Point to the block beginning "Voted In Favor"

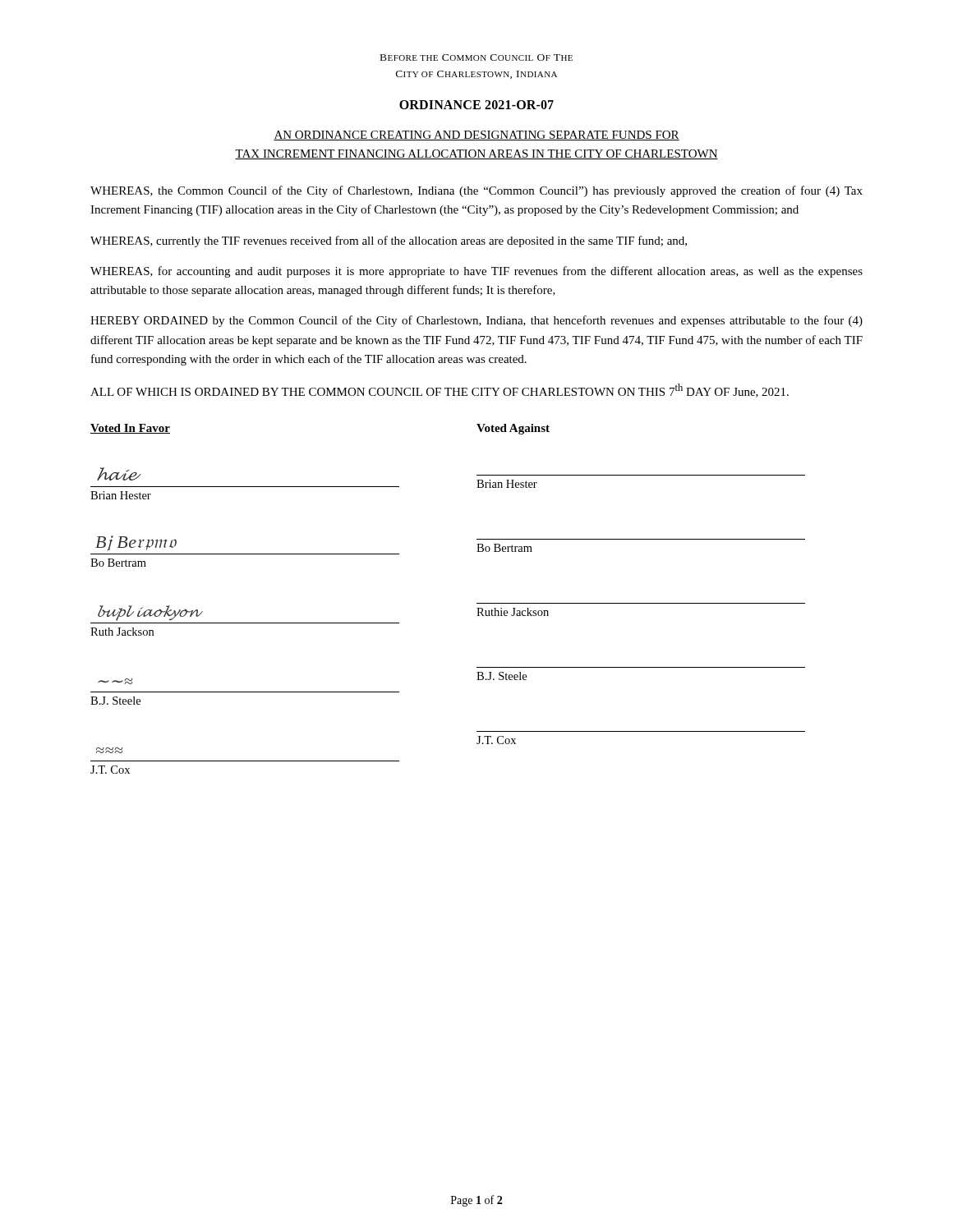[x=130, y=429]
